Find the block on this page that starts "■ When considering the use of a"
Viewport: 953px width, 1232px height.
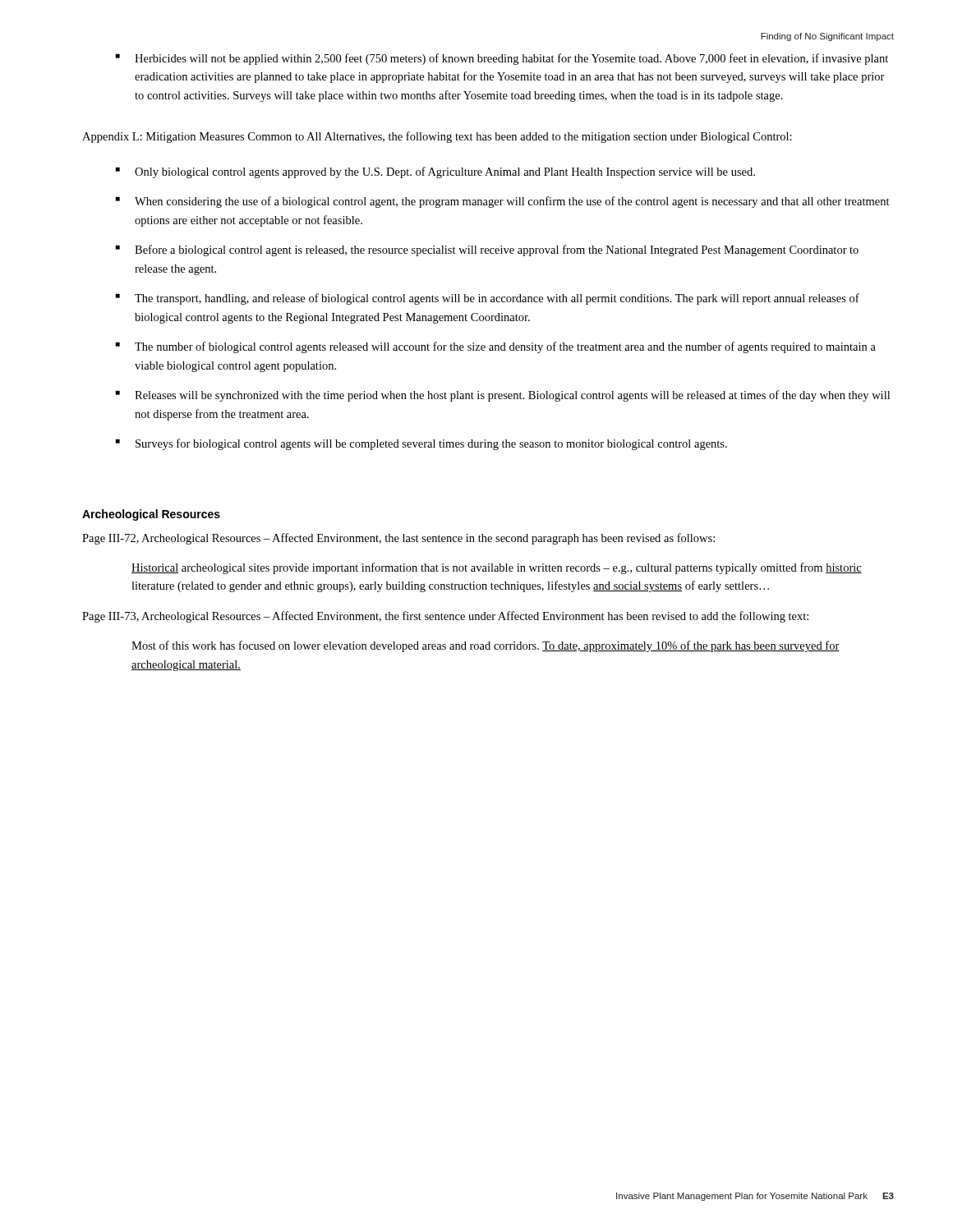coord(504,211)
